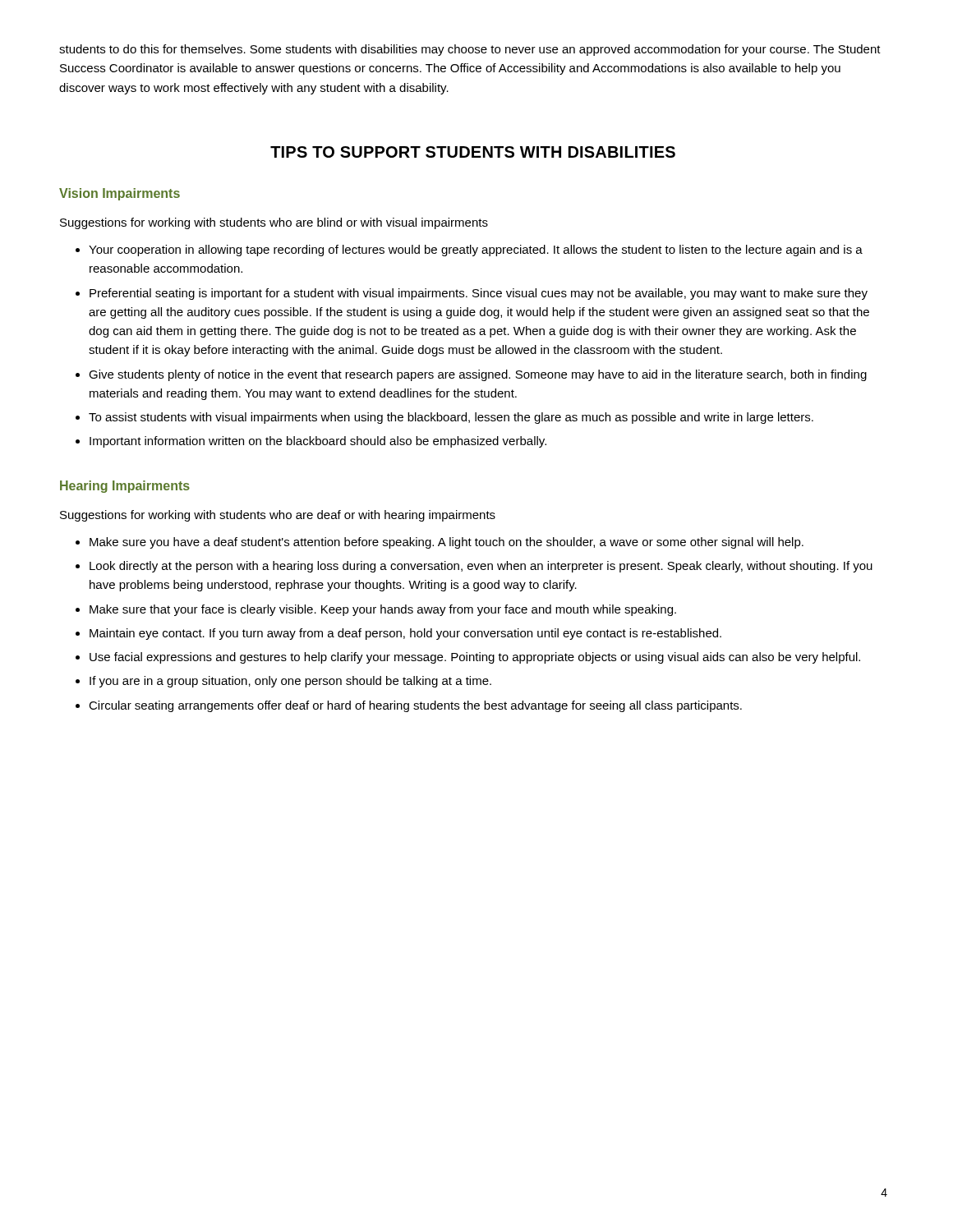
Task: Locate the title that opens with "TIPS TO SUPPORT"
Action: (x=473, y=152)
